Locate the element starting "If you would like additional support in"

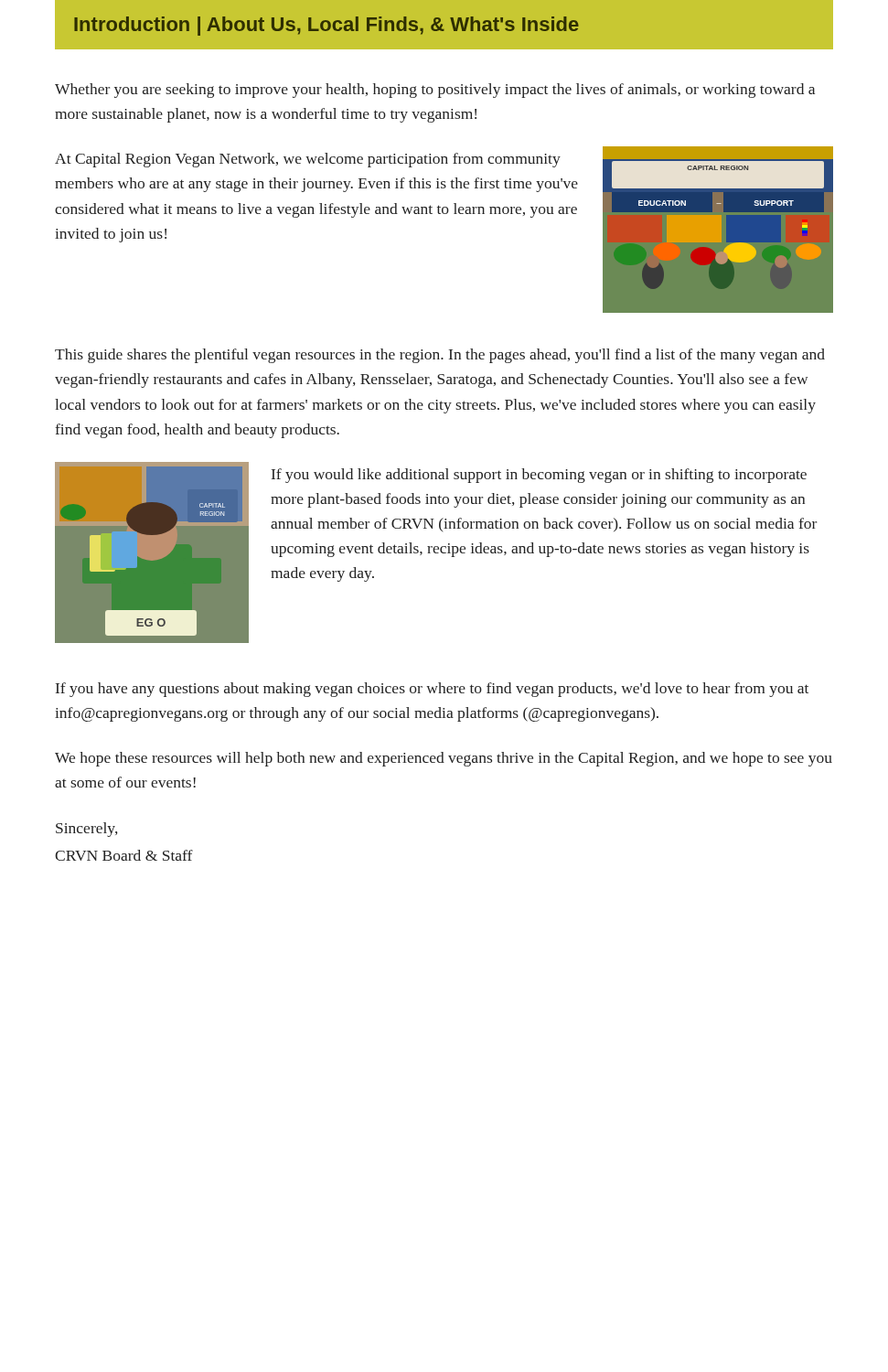pyautogui.click(x=544, y=523)
